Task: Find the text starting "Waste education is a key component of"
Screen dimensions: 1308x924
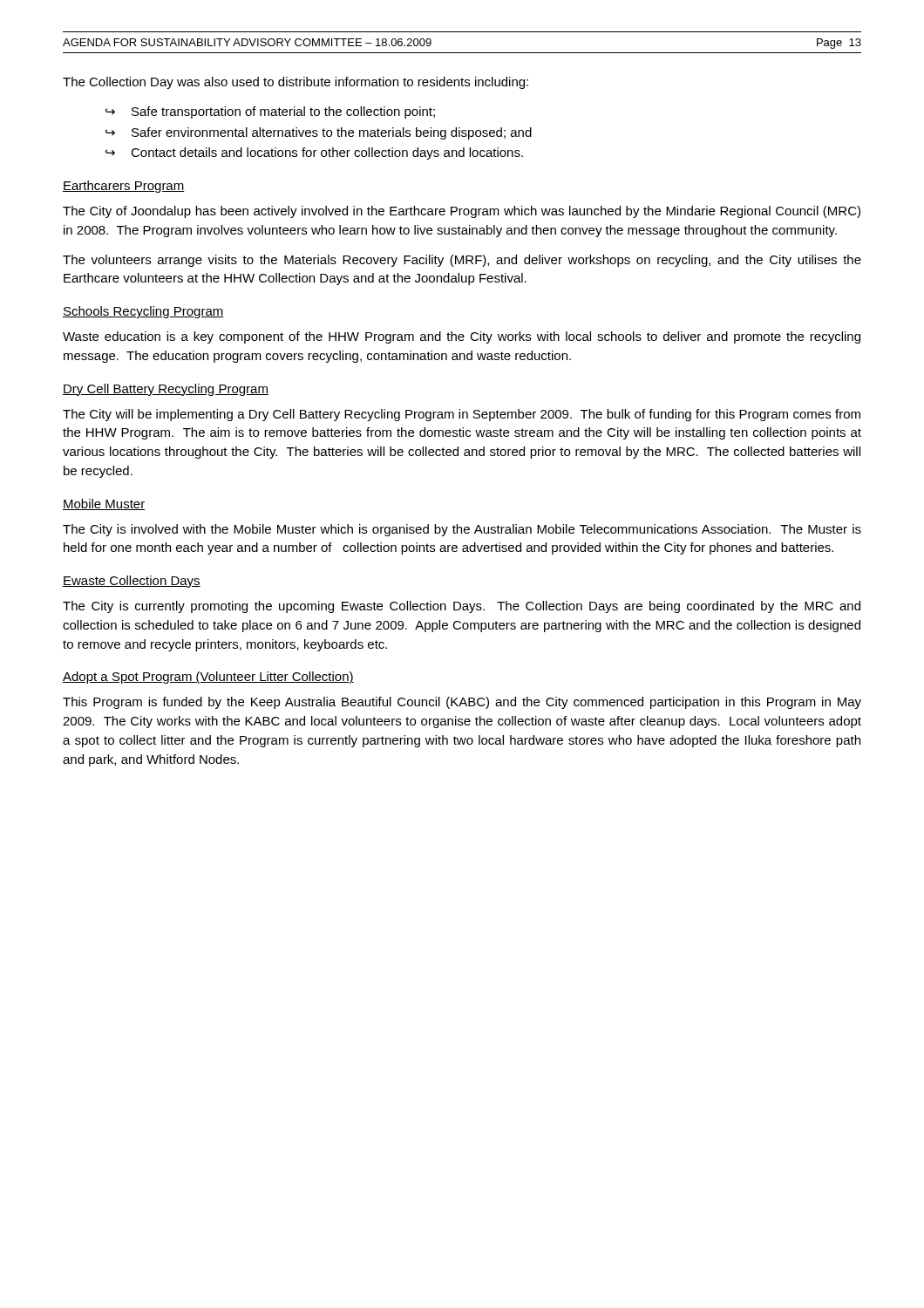Action: pyautogui.click(x=462, y=346)
